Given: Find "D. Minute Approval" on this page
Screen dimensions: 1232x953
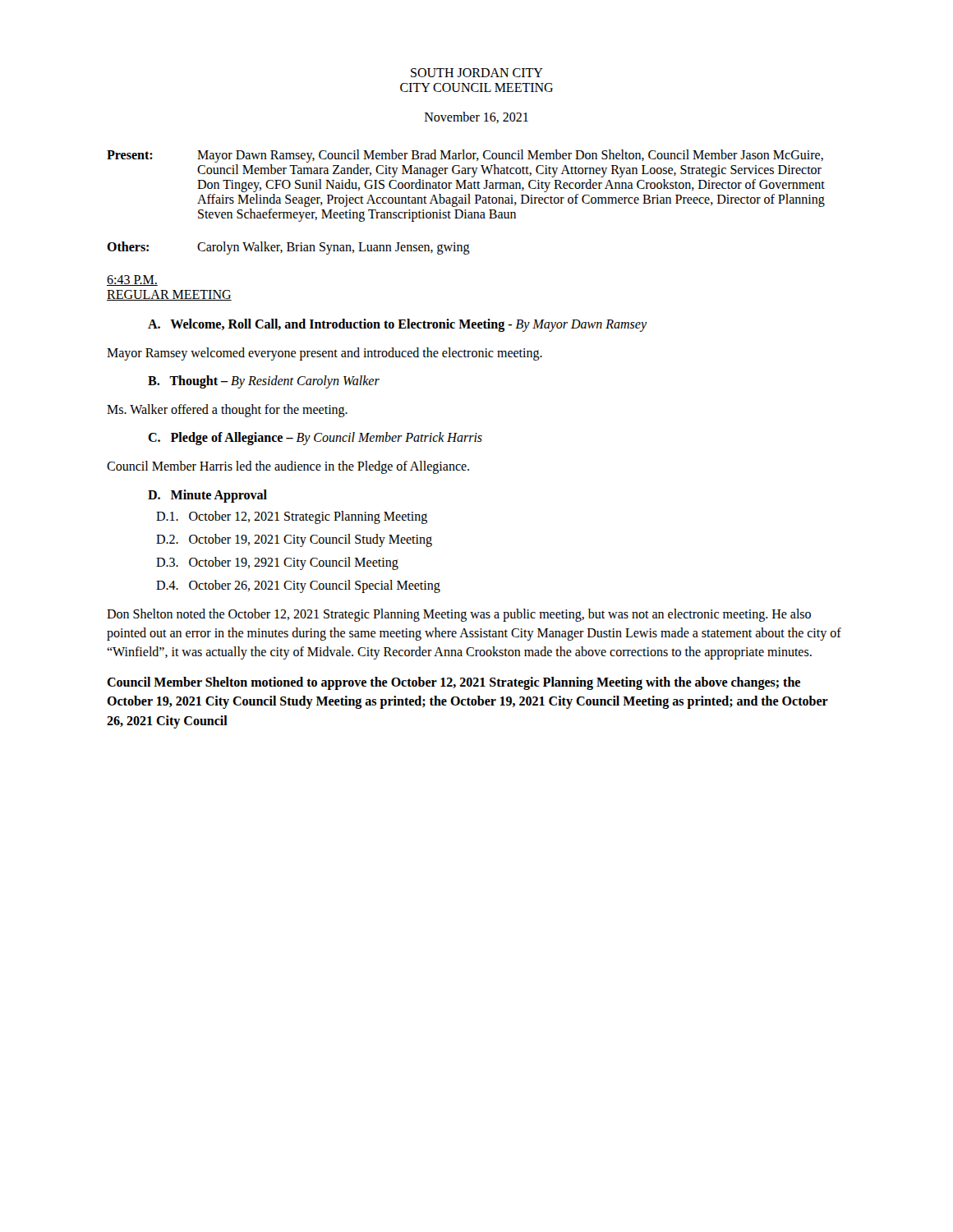Looking at the screenshot, I should click(207, 494).
